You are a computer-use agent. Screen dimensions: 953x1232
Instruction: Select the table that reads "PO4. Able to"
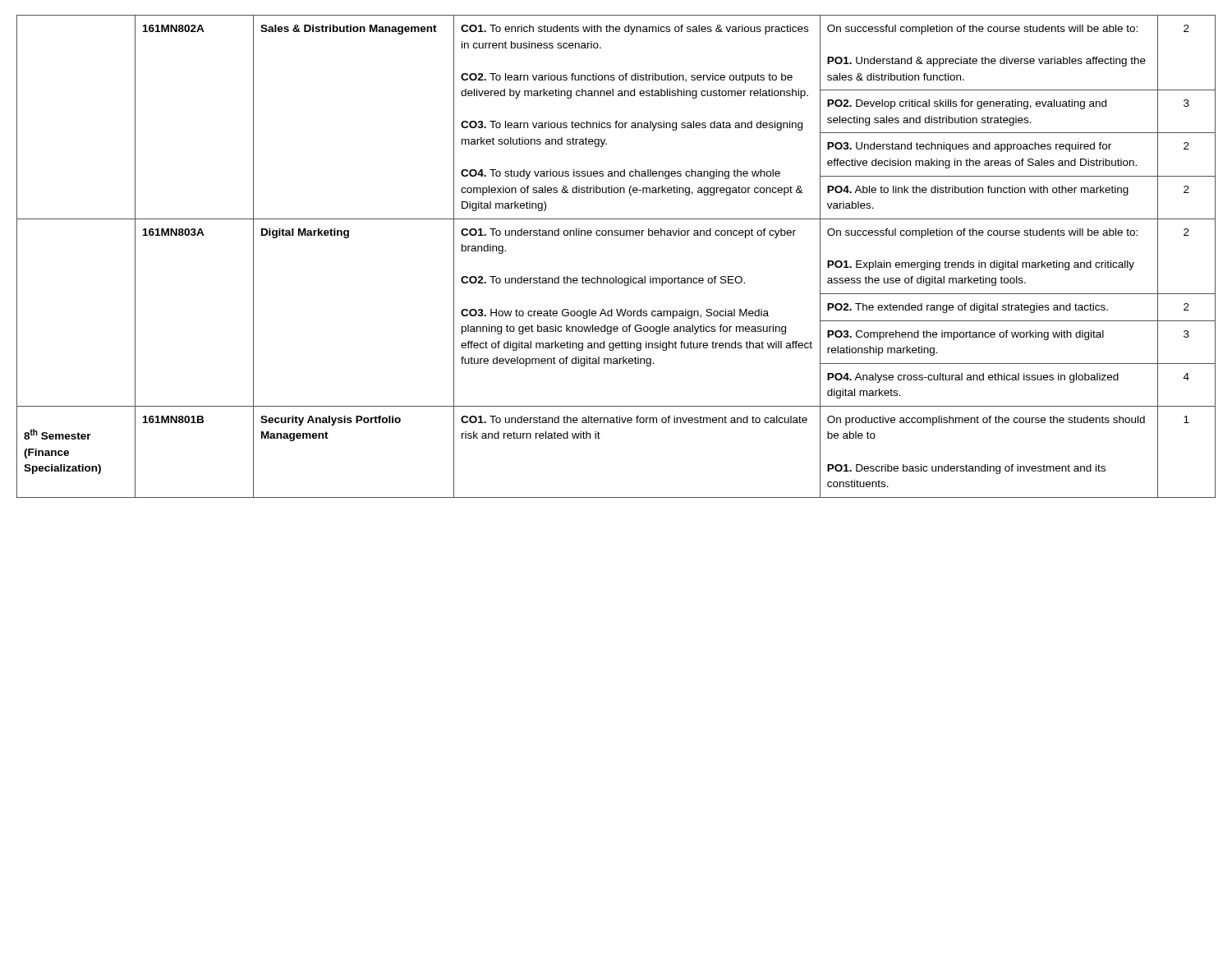pyautogui.click(x=616, y=256)
